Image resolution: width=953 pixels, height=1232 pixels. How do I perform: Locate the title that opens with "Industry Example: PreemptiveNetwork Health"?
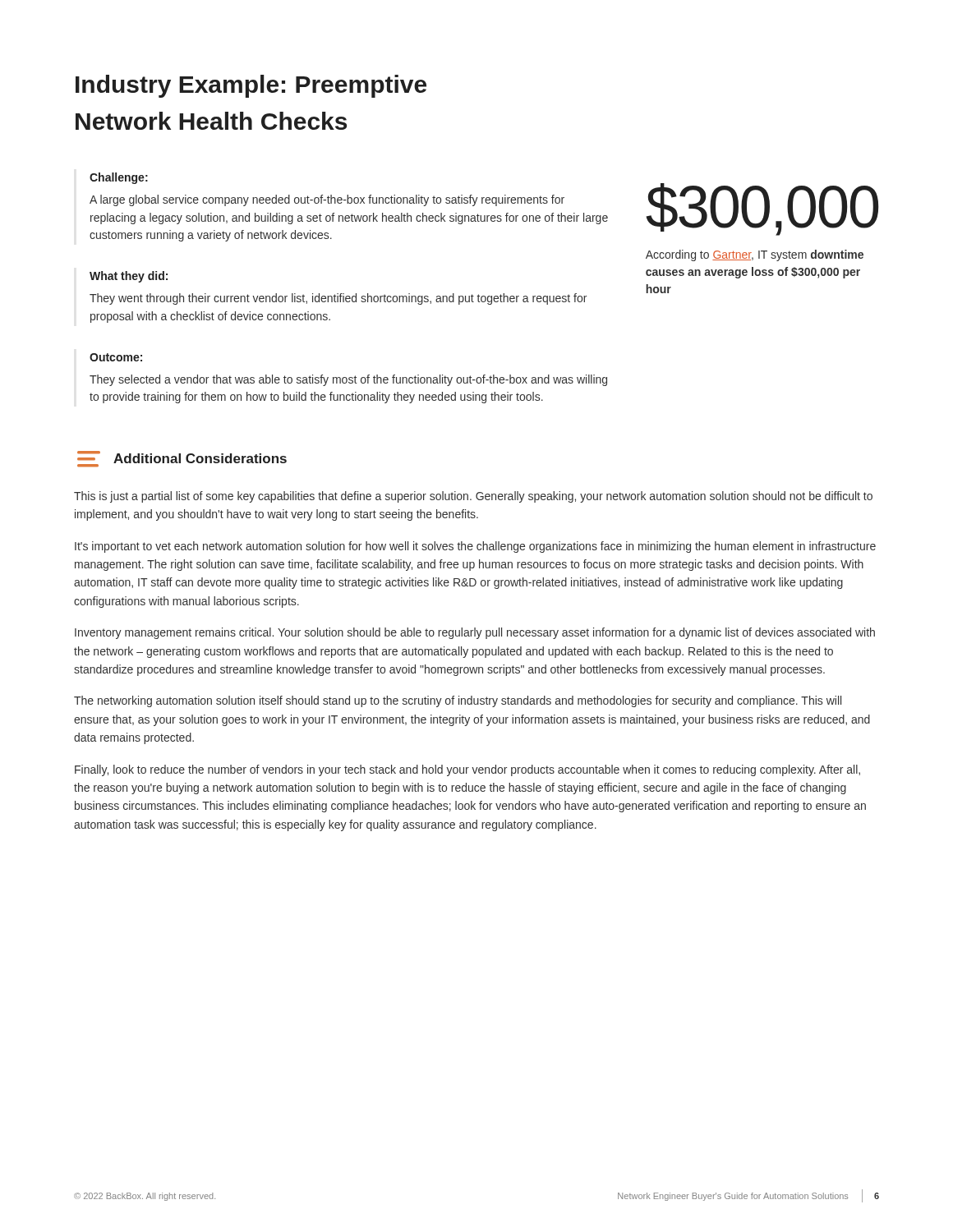[x=251, y=86]
